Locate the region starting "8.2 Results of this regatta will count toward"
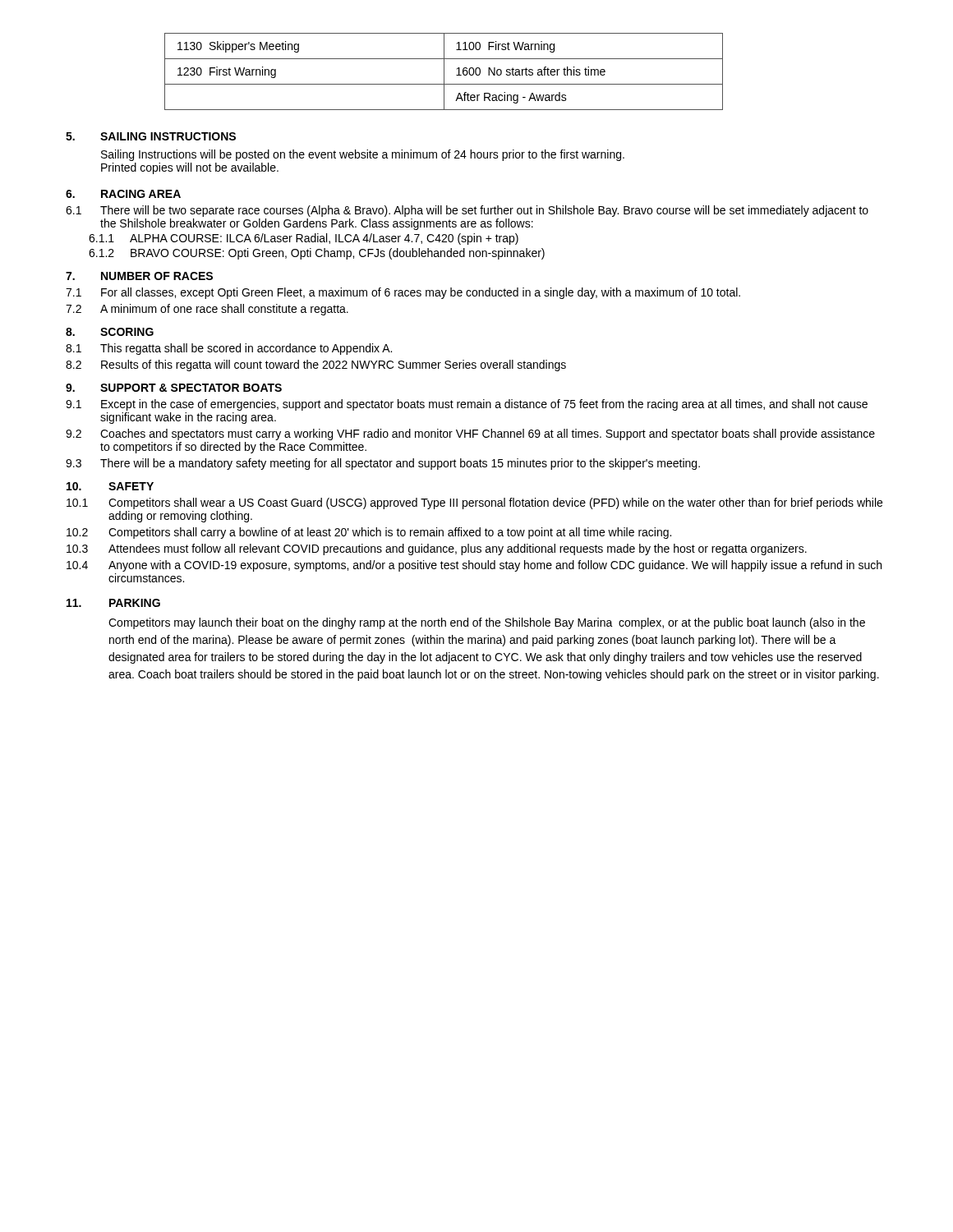The height and width of the screenshot is (1232, 953). click(476, 365)
